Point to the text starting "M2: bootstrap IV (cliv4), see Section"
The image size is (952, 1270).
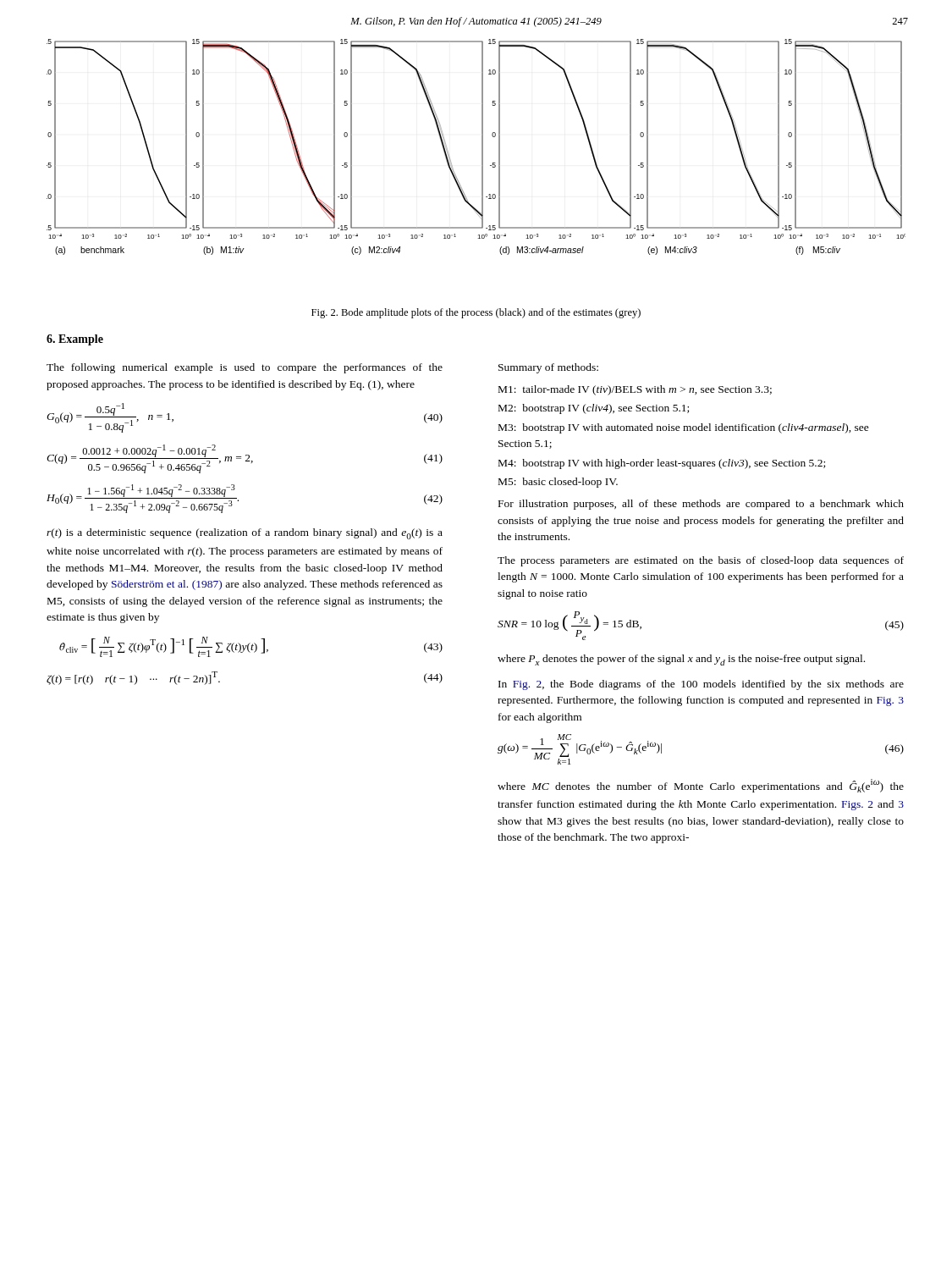point(594,408)
